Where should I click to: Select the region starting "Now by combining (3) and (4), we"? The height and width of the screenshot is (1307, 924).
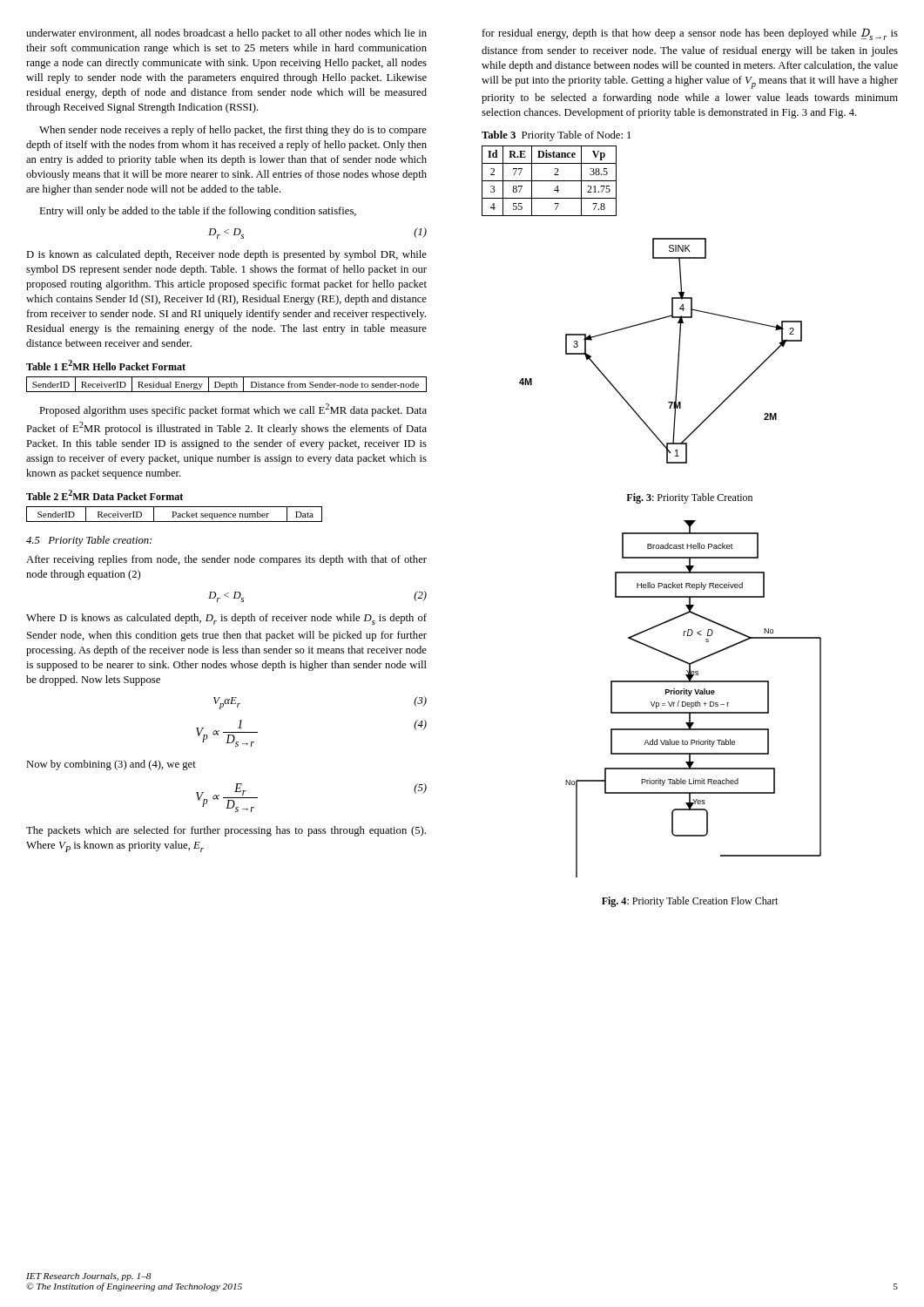click(111, 765)
